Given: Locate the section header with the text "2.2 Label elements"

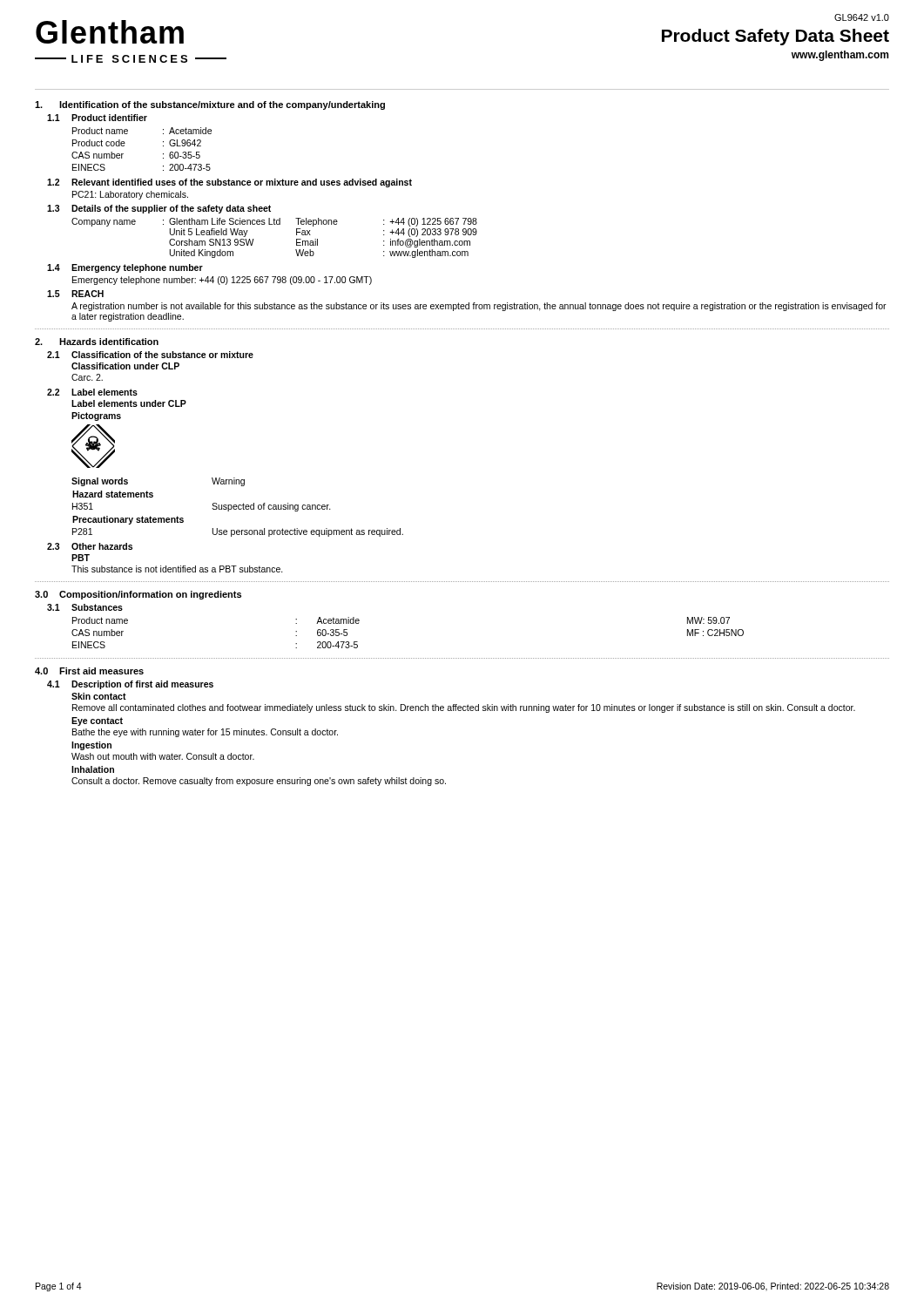Looking at the screenshot, I should pos(92,392).
